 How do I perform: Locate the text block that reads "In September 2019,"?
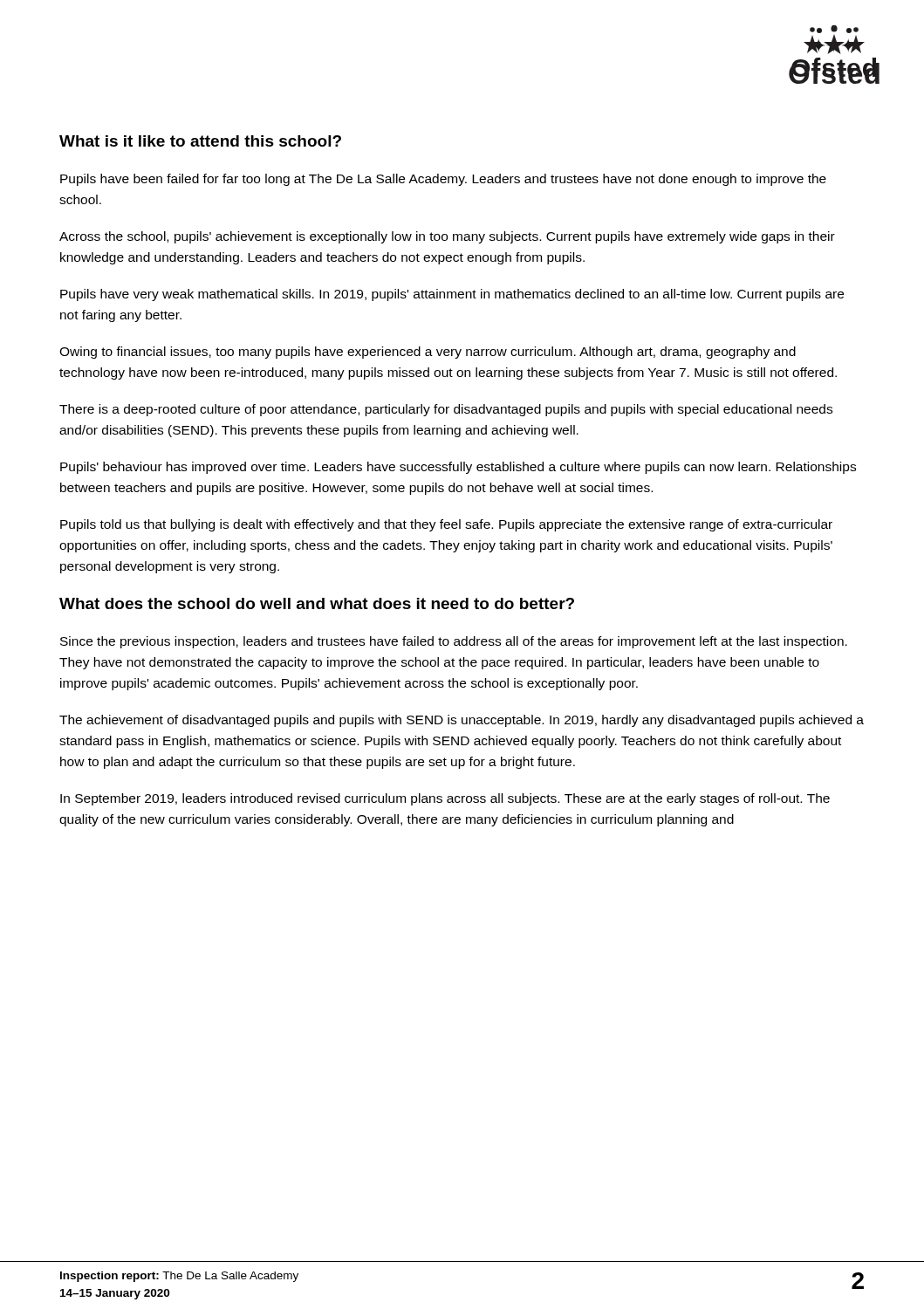(x=445, y=808)
